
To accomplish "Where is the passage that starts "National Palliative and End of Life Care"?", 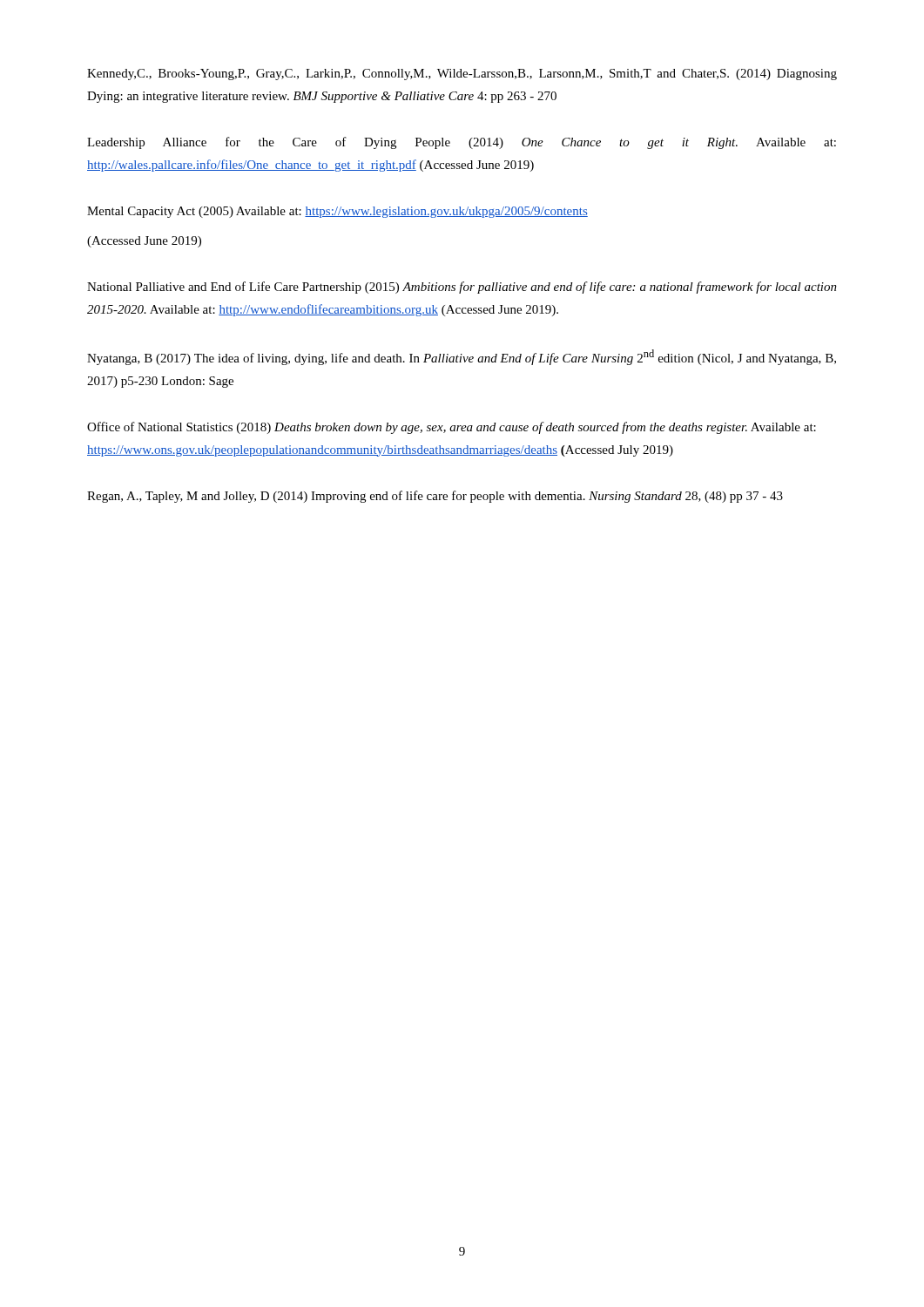I will (x=462, y=298).
